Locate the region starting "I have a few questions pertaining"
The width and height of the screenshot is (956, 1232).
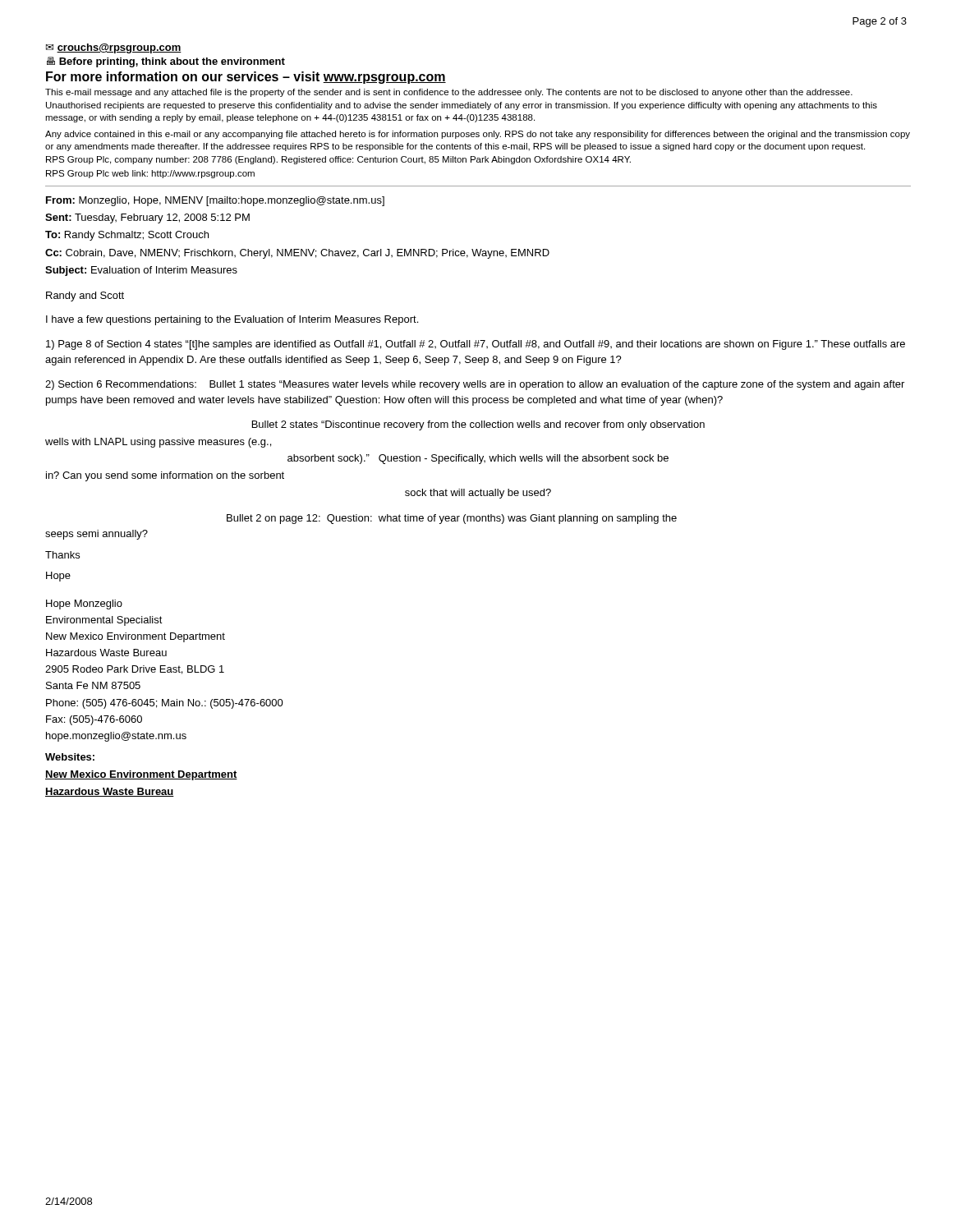click(232, 319)
